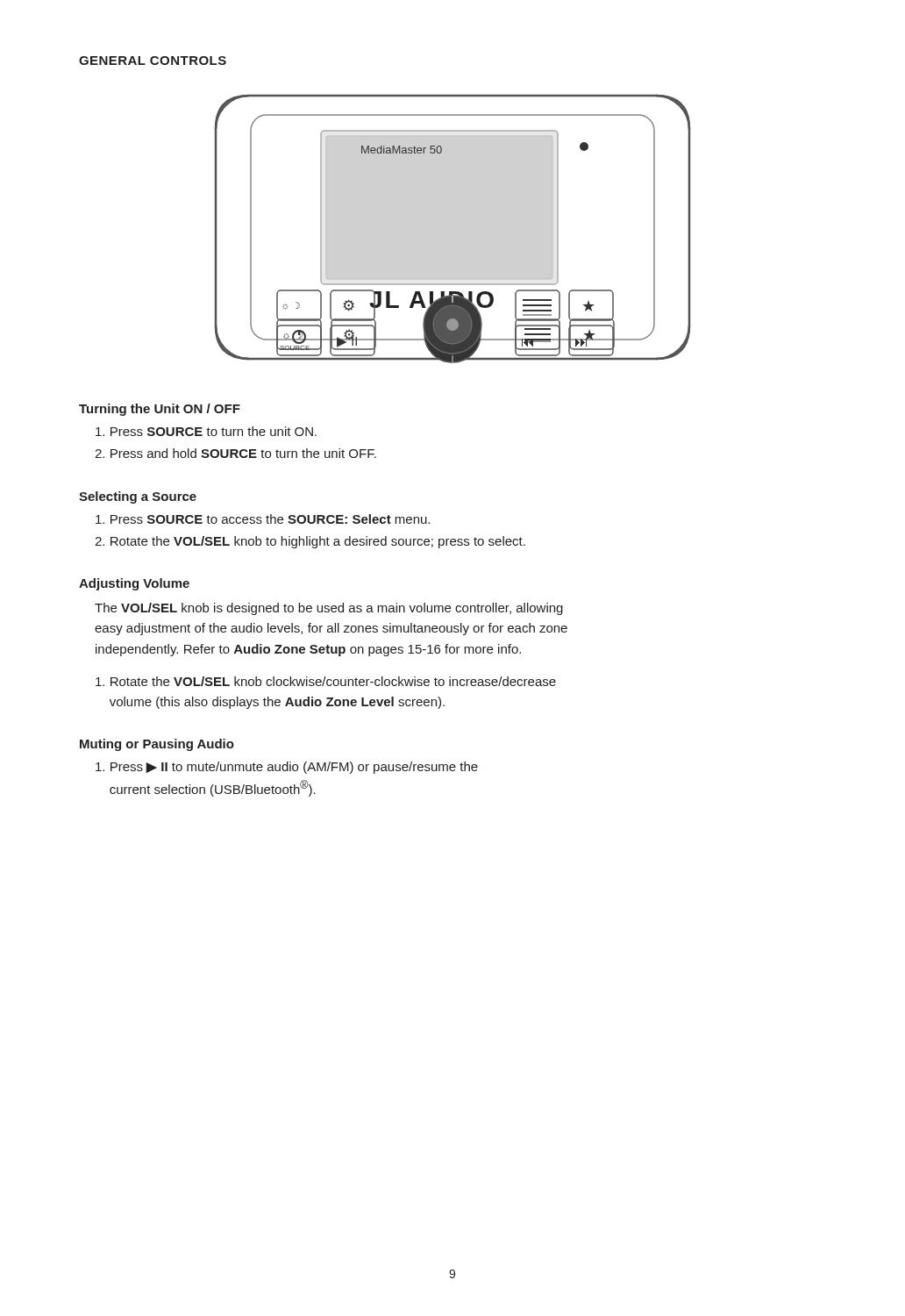The width and height of the screenshot is (905, 1316).
Task: Point to "Press SOURCE to turn the unit ON."
Action: (x=206, y=431)
